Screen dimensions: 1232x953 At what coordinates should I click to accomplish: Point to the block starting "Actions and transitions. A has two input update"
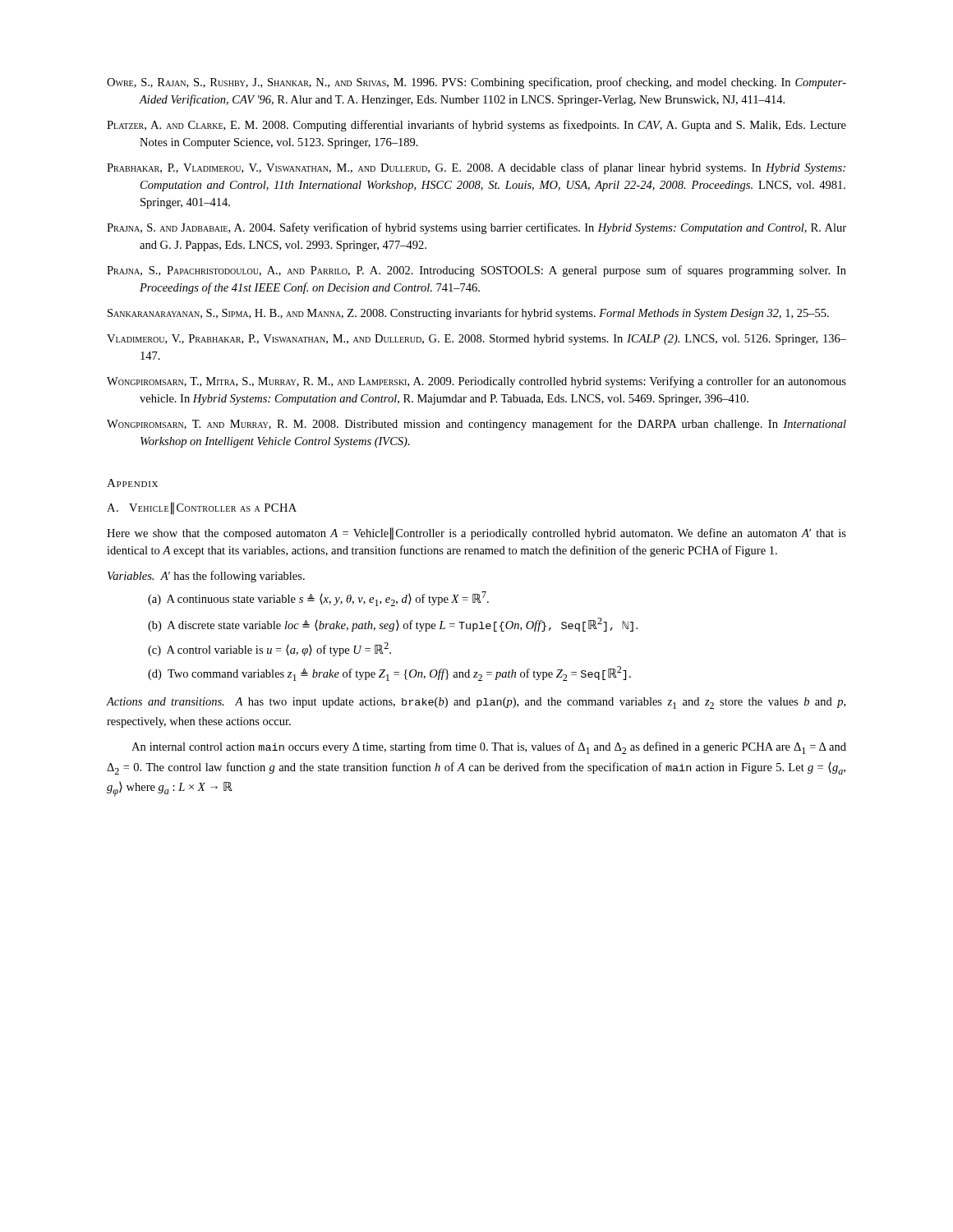click(476, 711)
